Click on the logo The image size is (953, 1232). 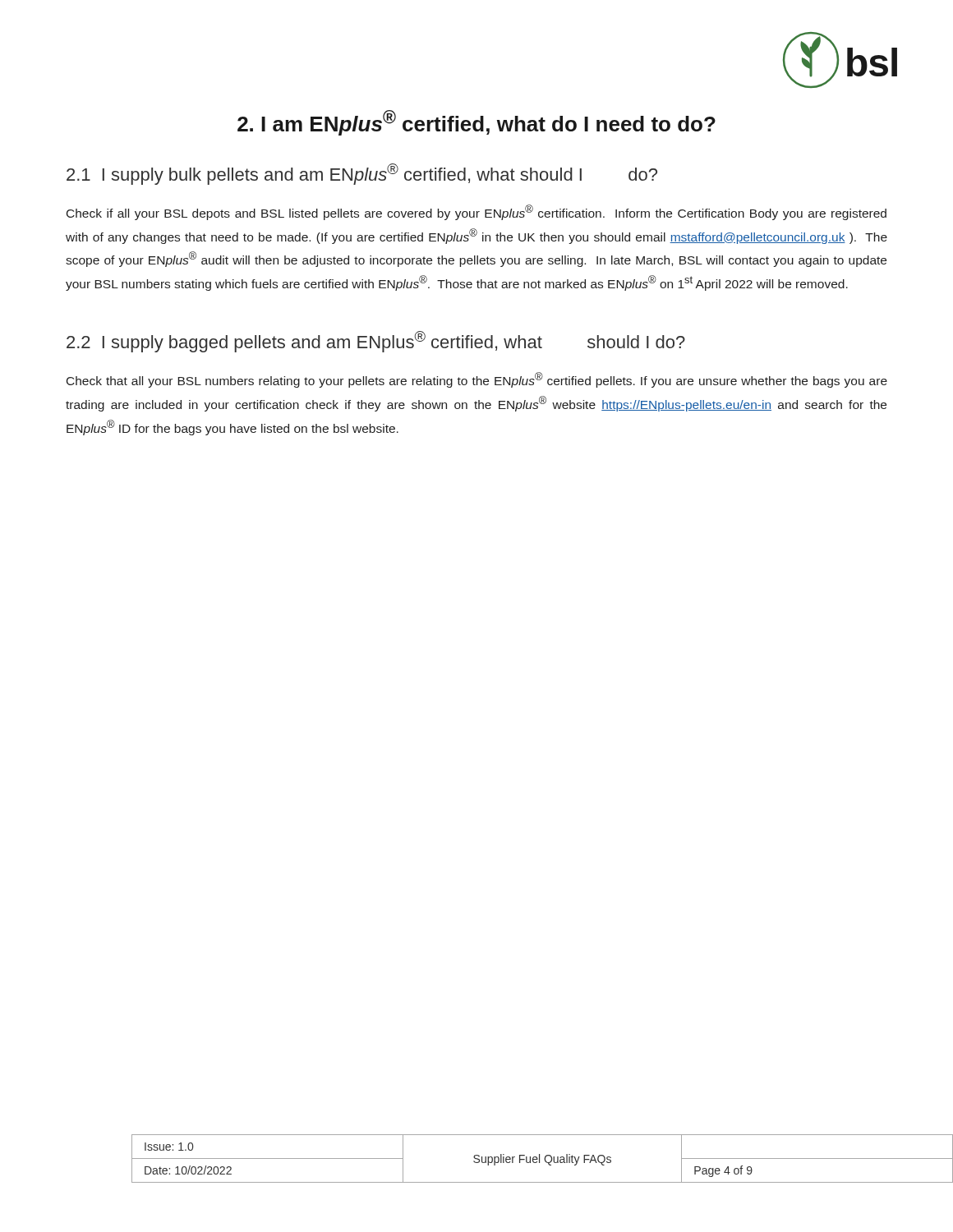pos(842,66)
